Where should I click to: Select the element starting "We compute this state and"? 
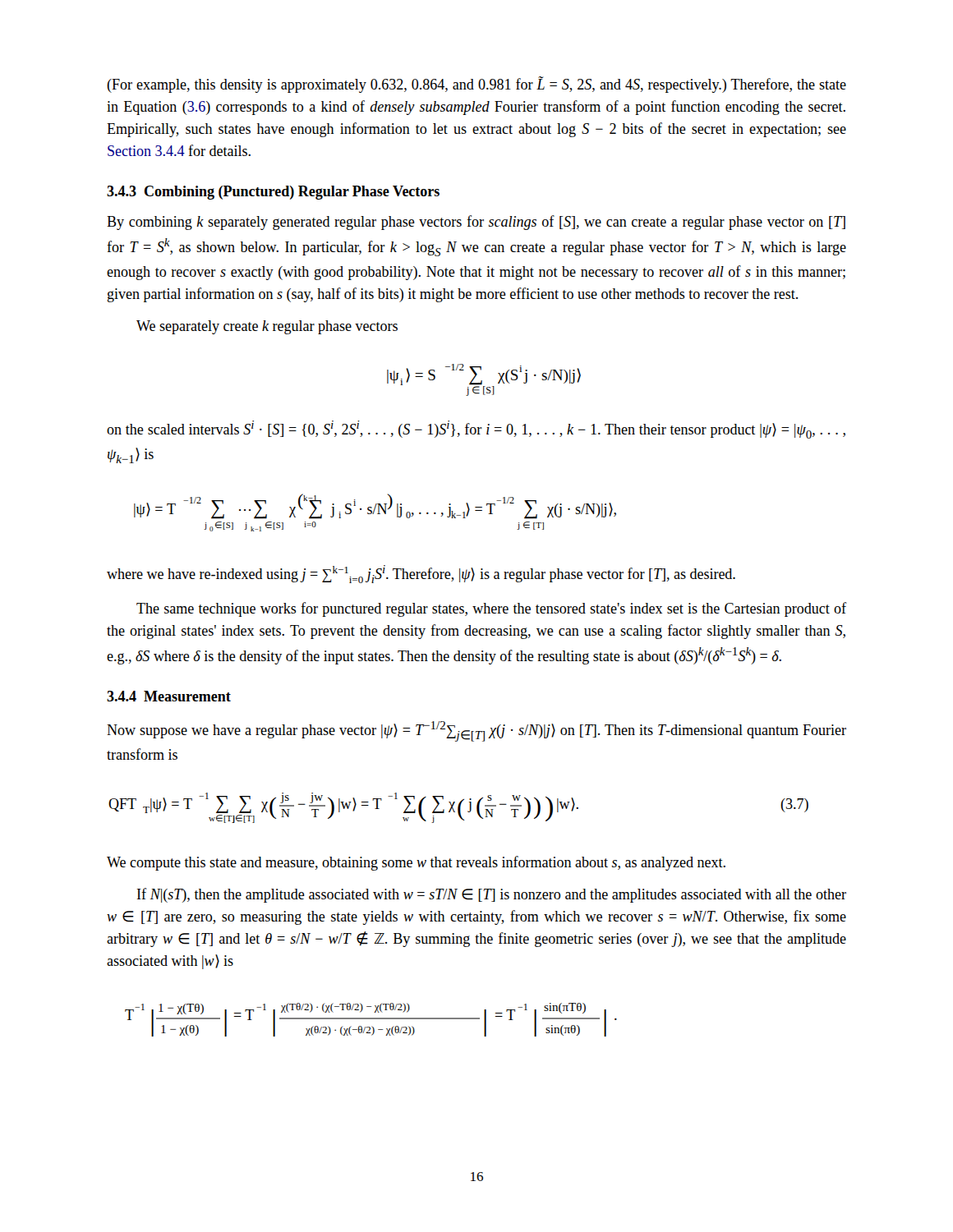[476, 912]
